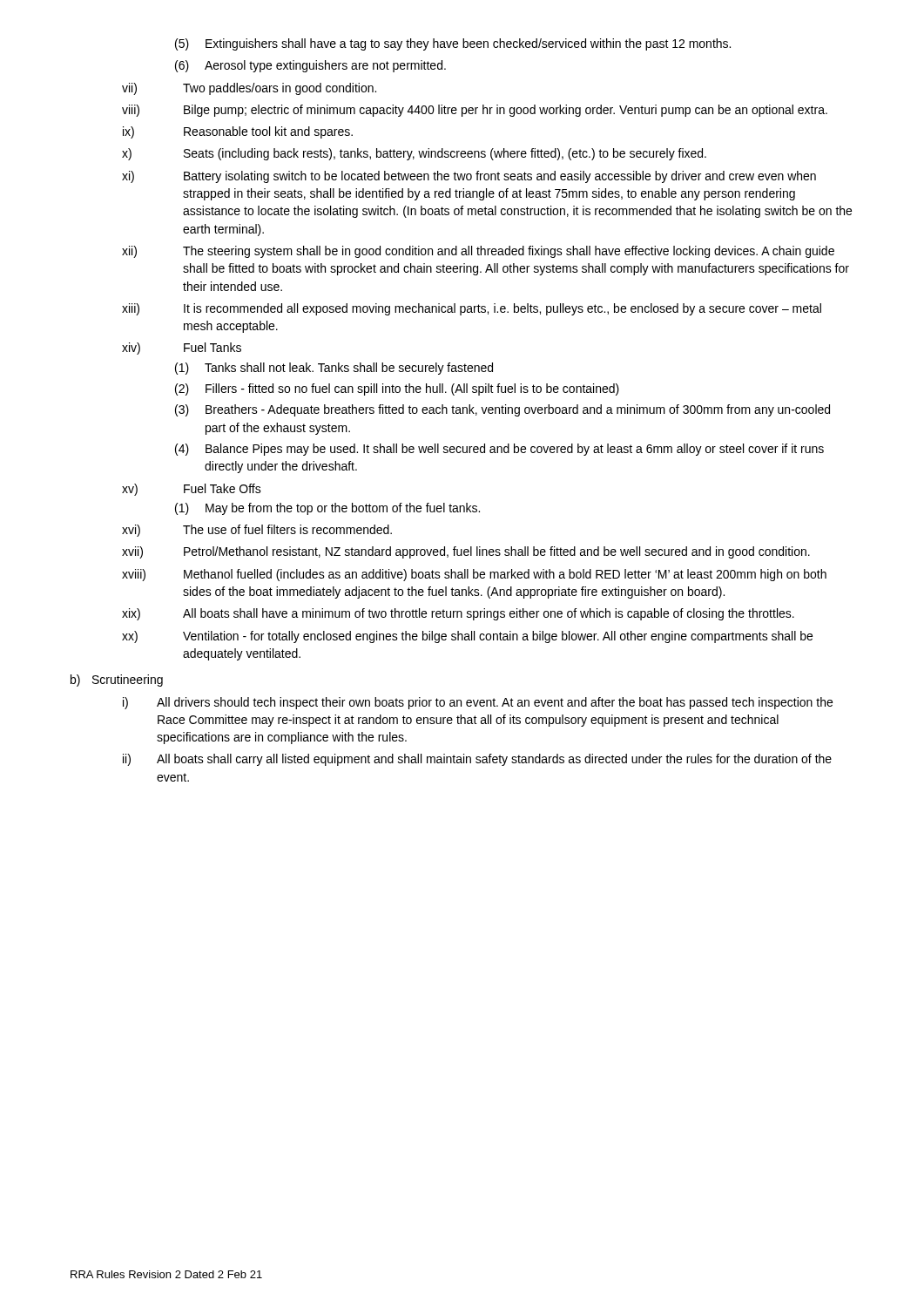The image size is (924, 1307).
Task: Navigate to the region starting "(5) Extinguishers shall have"
Action: click(514, 44)
